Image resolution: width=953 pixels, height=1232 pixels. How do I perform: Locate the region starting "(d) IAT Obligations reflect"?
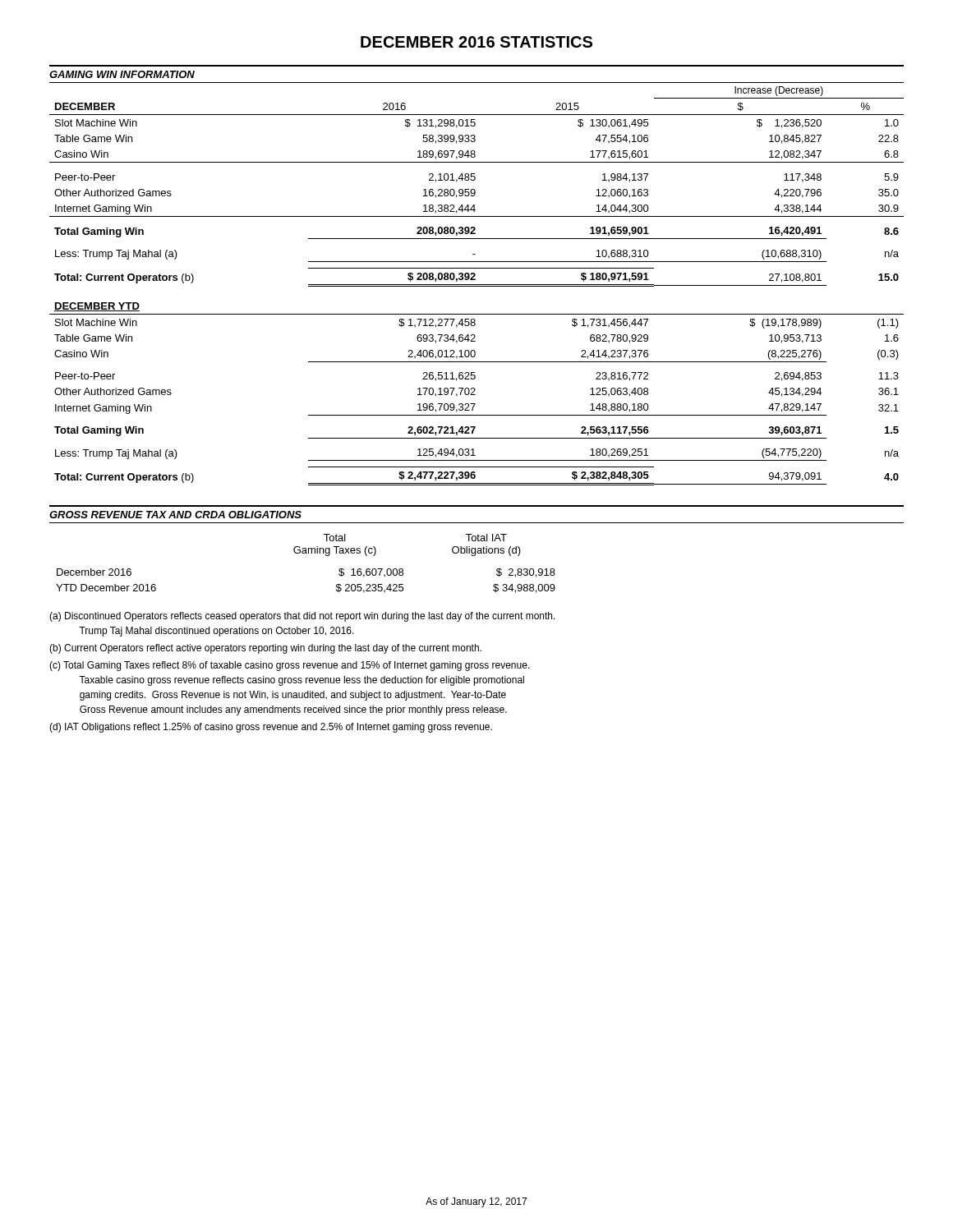tap(271, 727)
